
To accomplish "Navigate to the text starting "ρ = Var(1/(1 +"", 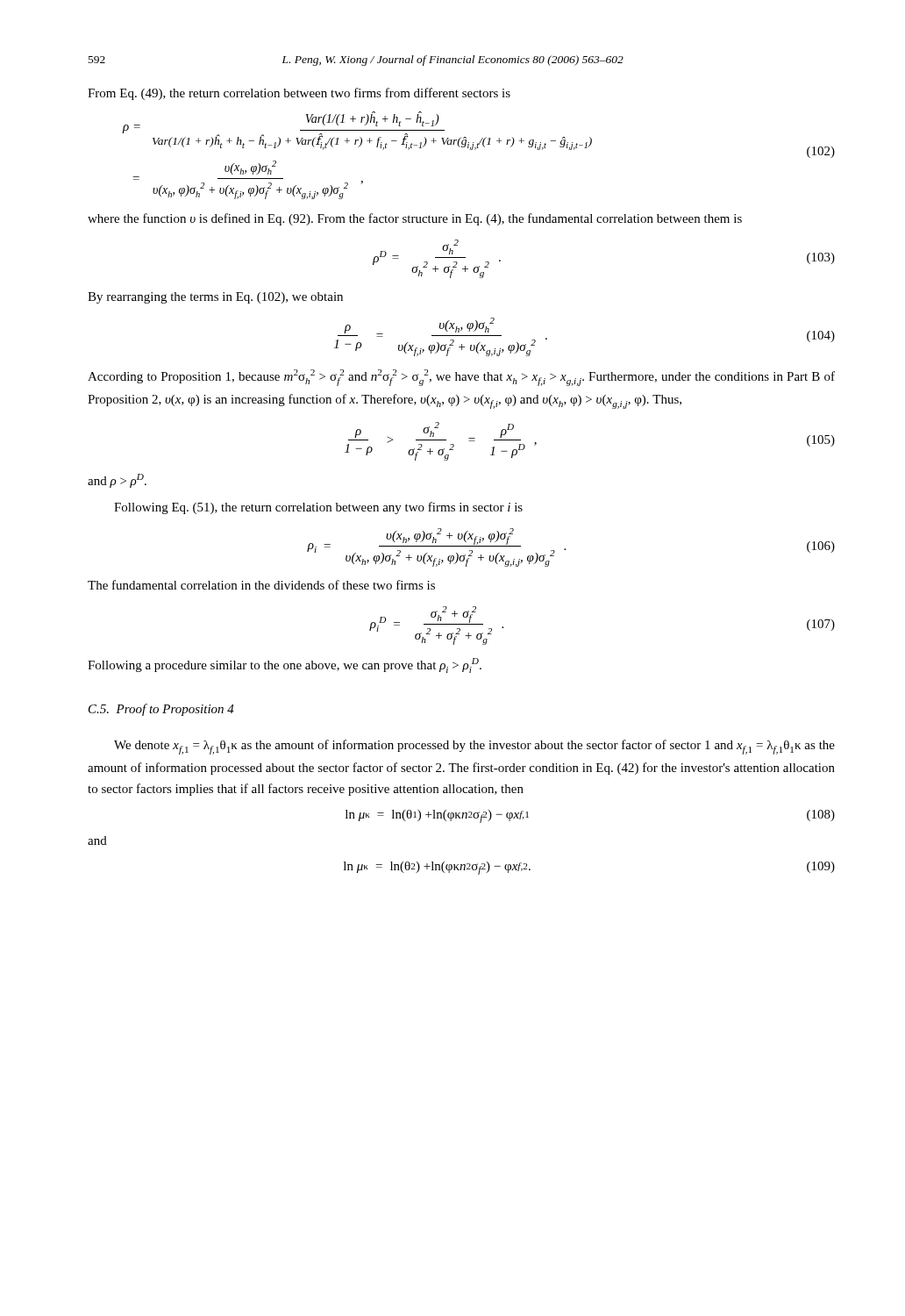I will tap(461, 156).
